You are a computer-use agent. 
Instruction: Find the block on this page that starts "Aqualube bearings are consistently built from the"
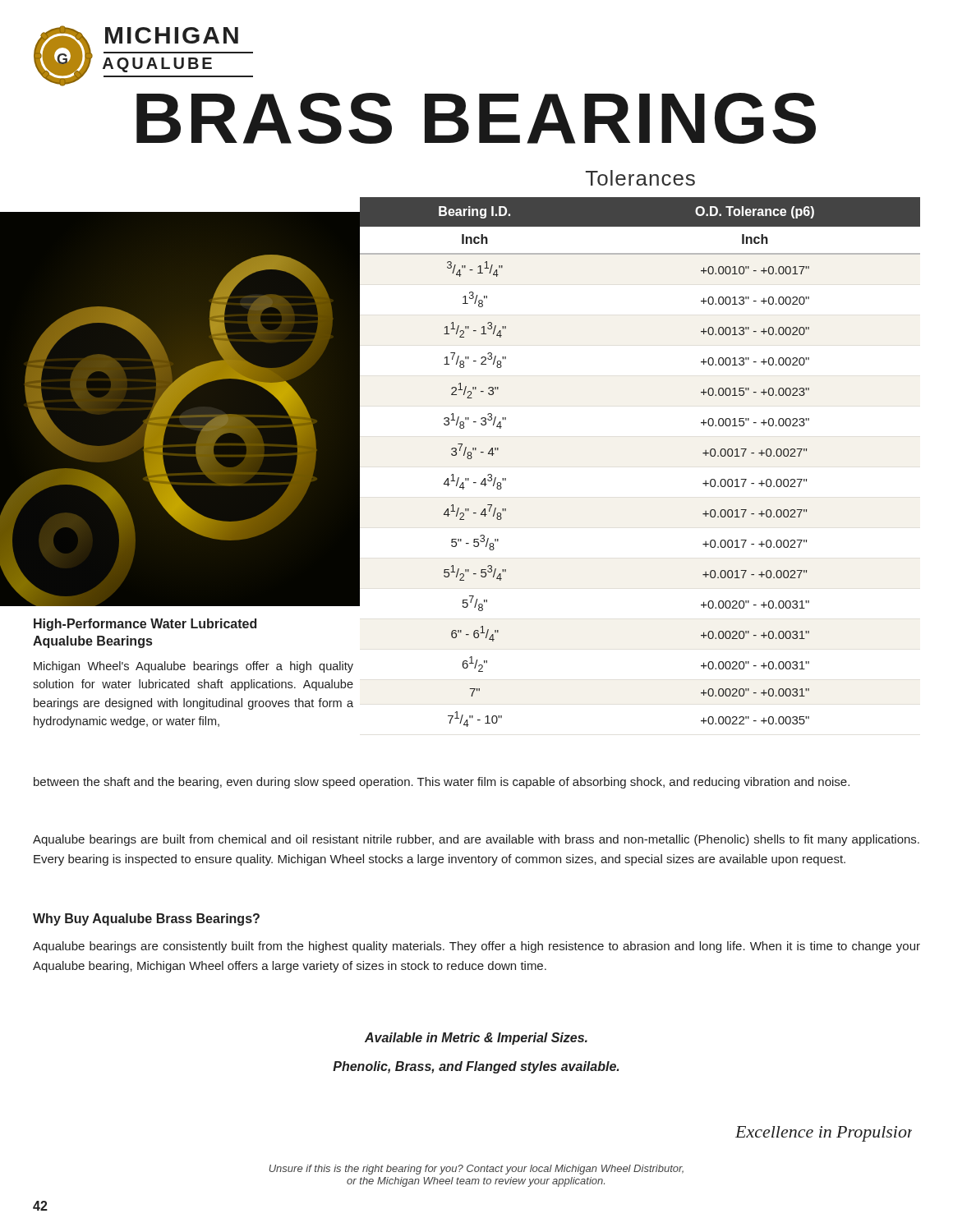pos(476,956)
